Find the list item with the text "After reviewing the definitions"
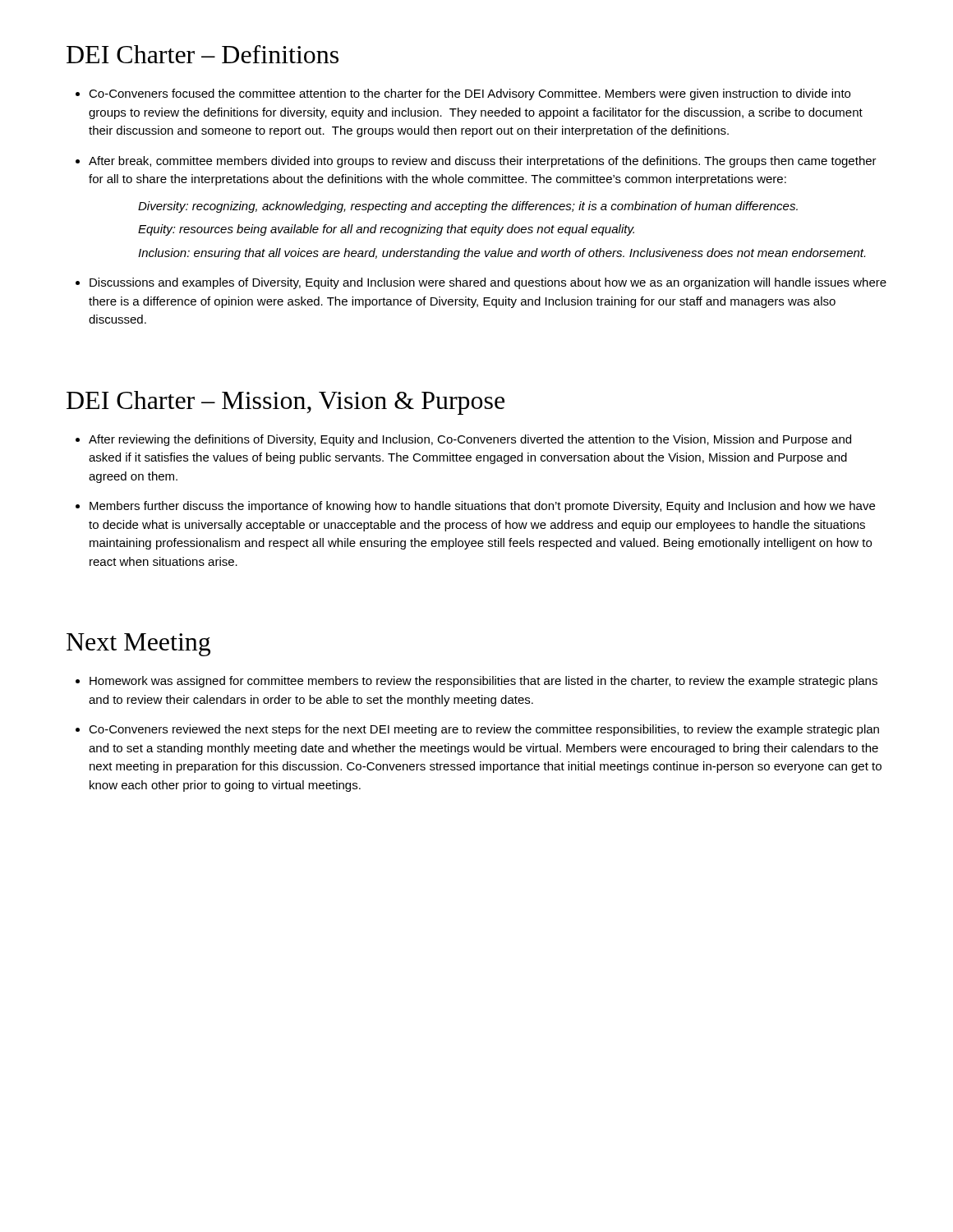The height and width of the screenshot is (1232, 953). pyautogui.click(x=470, y=457)
